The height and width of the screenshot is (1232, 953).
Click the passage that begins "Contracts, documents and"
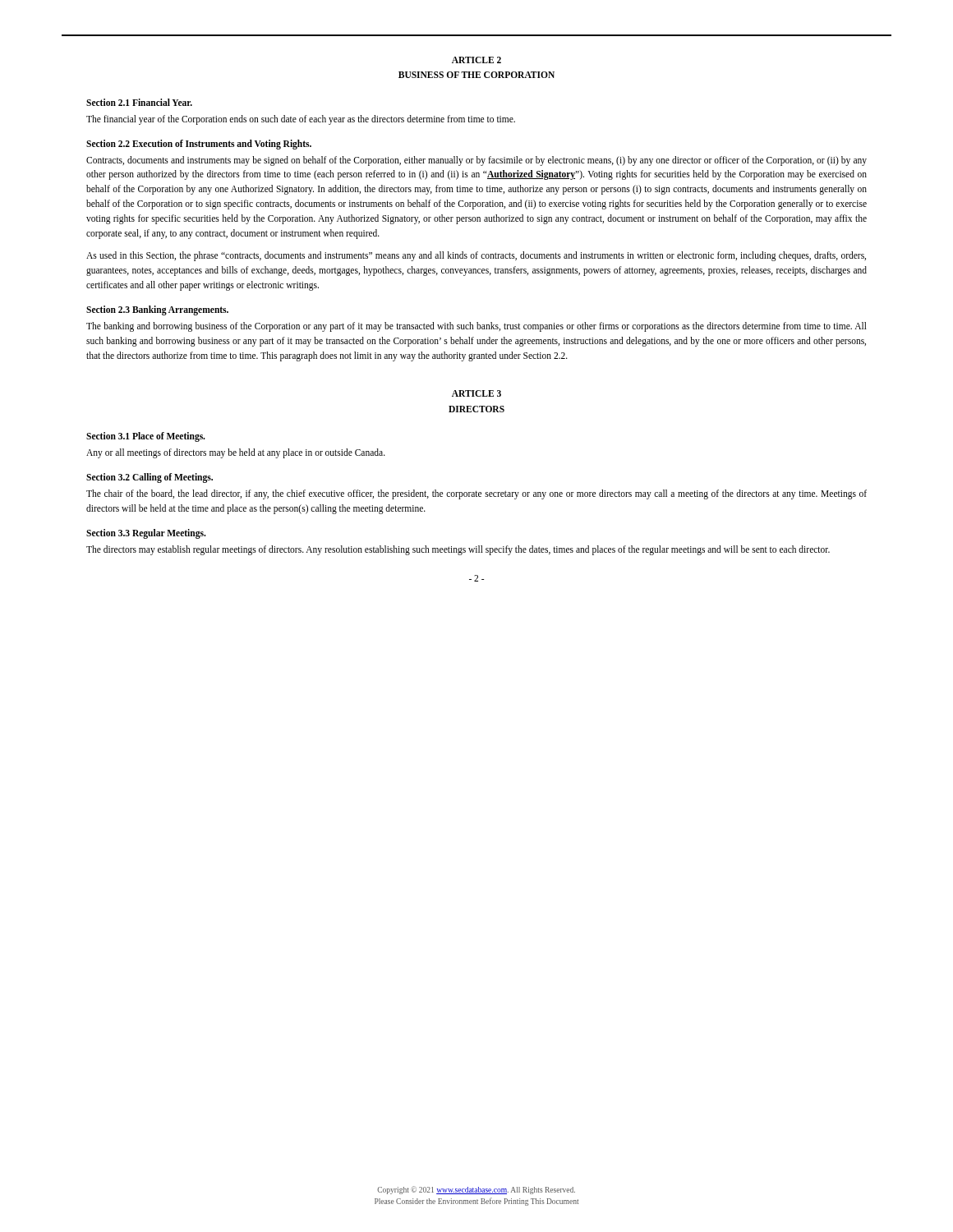click(476, 196)
